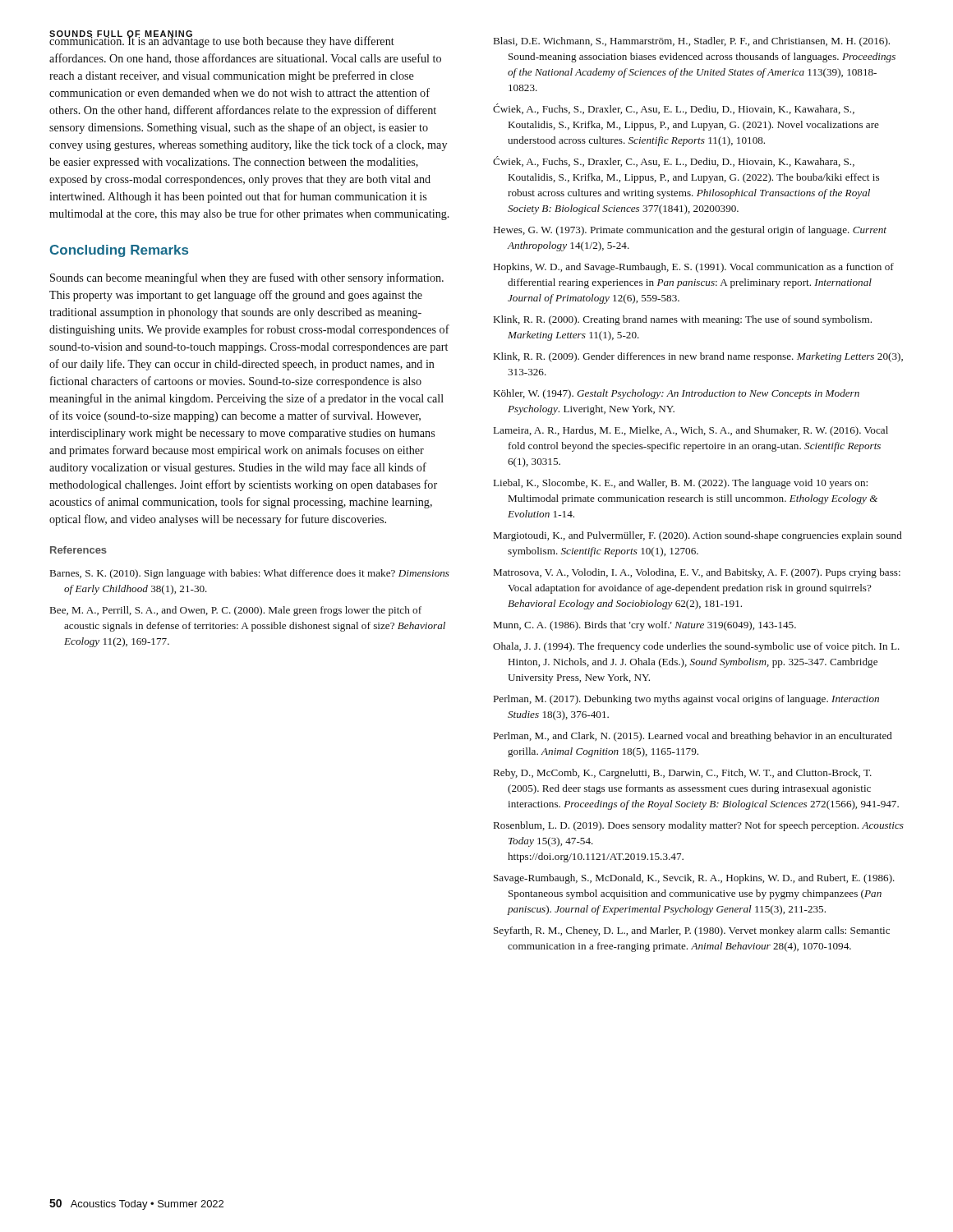Where is the passage that starts "Perlman, M., and Clark,"?
Viewport: 953px width, 1232px height.
pyautogui.click(x=693, y=743)
